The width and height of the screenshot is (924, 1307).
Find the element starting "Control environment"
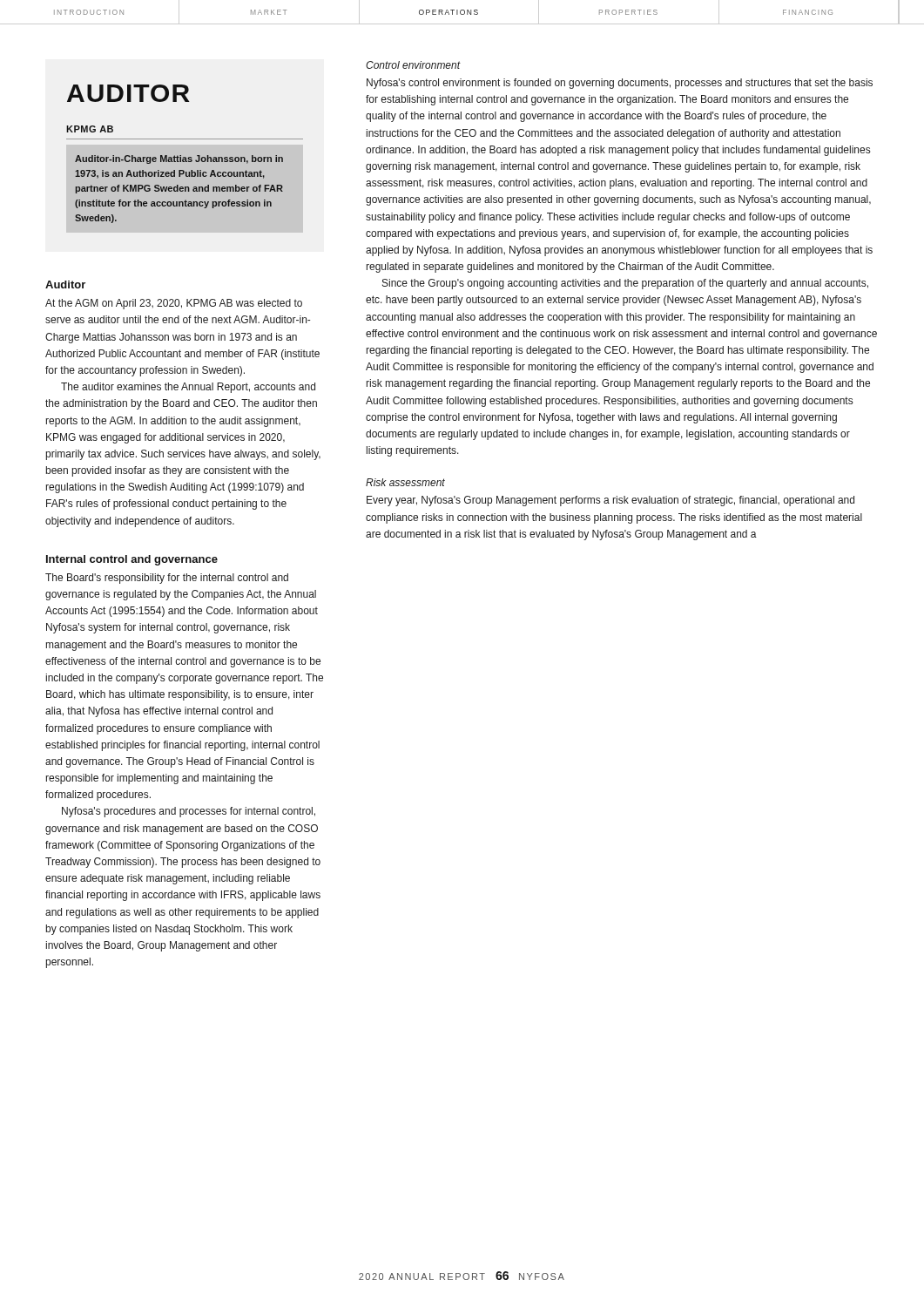[413, 65]
